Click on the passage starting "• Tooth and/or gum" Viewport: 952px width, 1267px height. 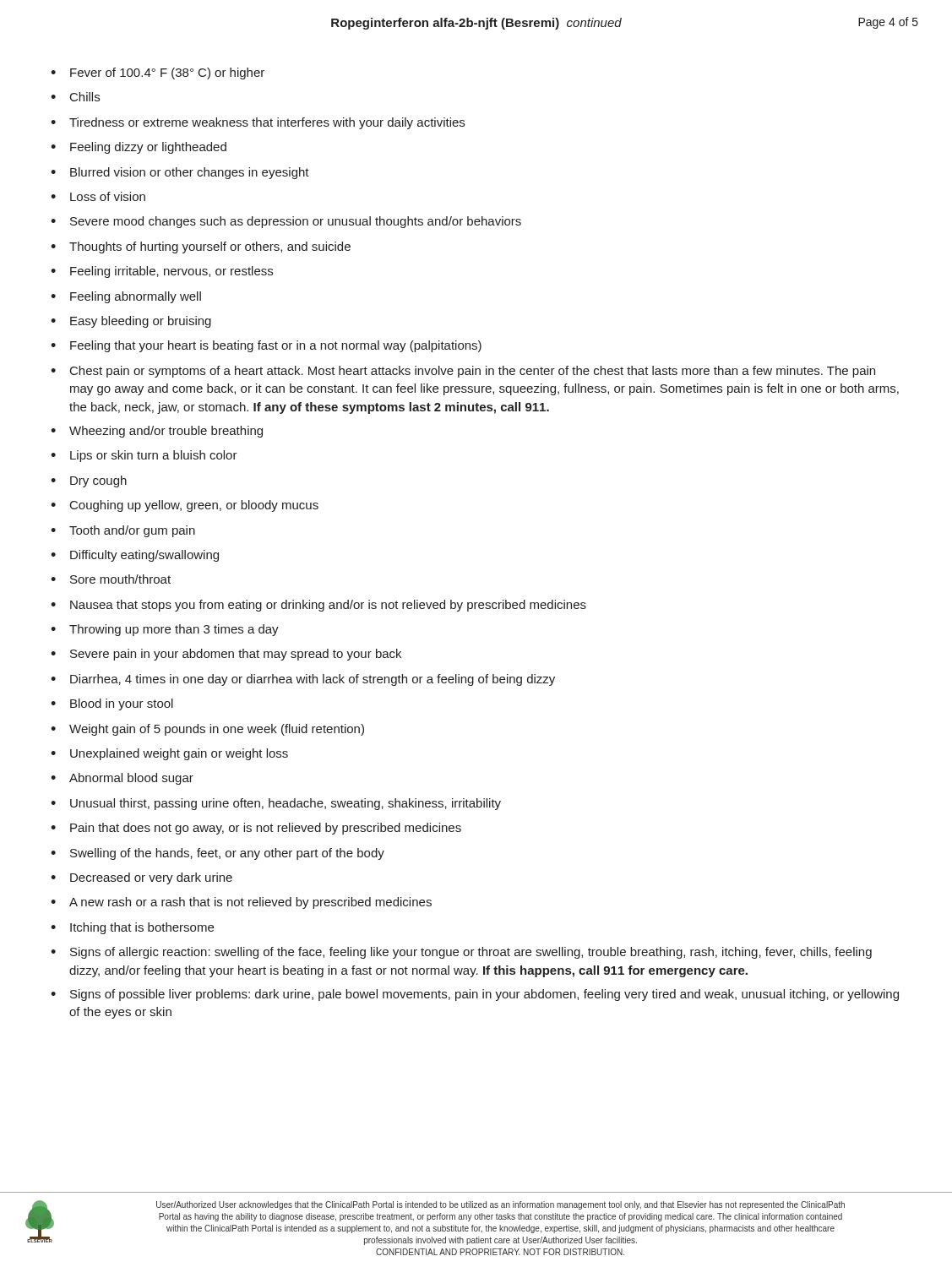[123, 531]
